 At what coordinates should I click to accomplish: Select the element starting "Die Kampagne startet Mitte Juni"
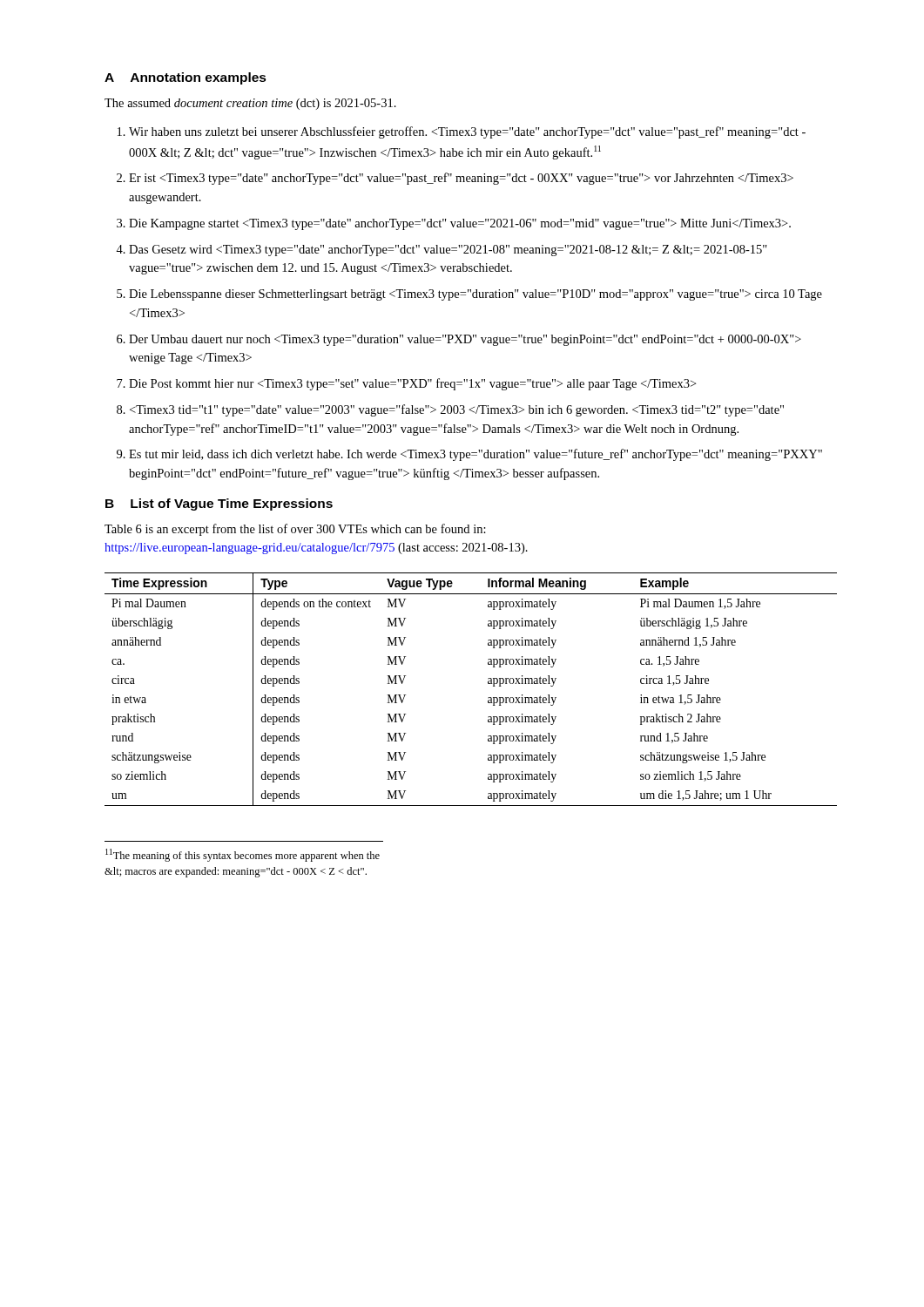pos(460,223)
